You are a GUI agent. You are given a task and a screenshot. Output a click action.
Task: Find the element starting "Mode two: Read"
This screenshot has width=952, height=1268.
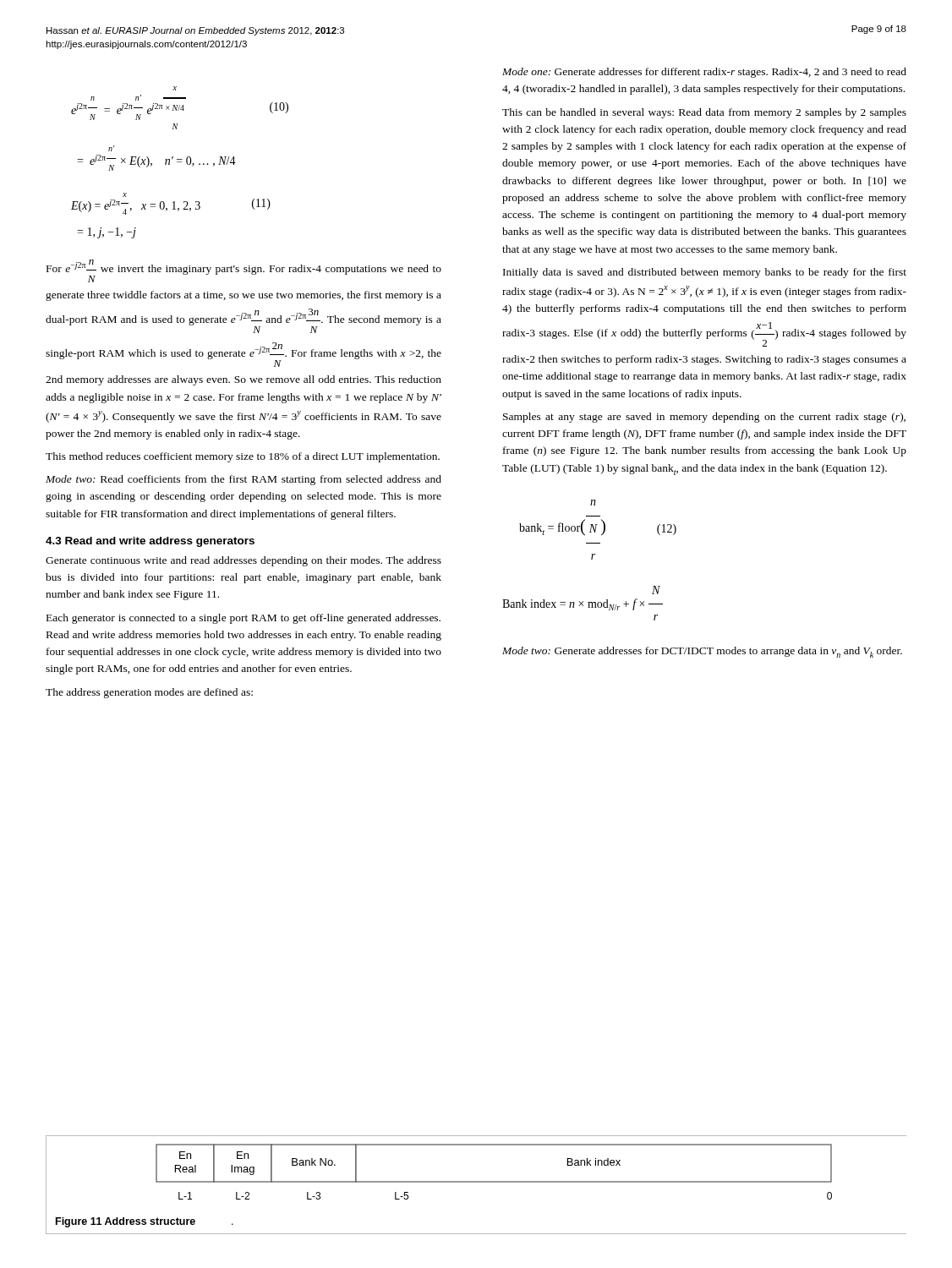[x=244, y=496]
